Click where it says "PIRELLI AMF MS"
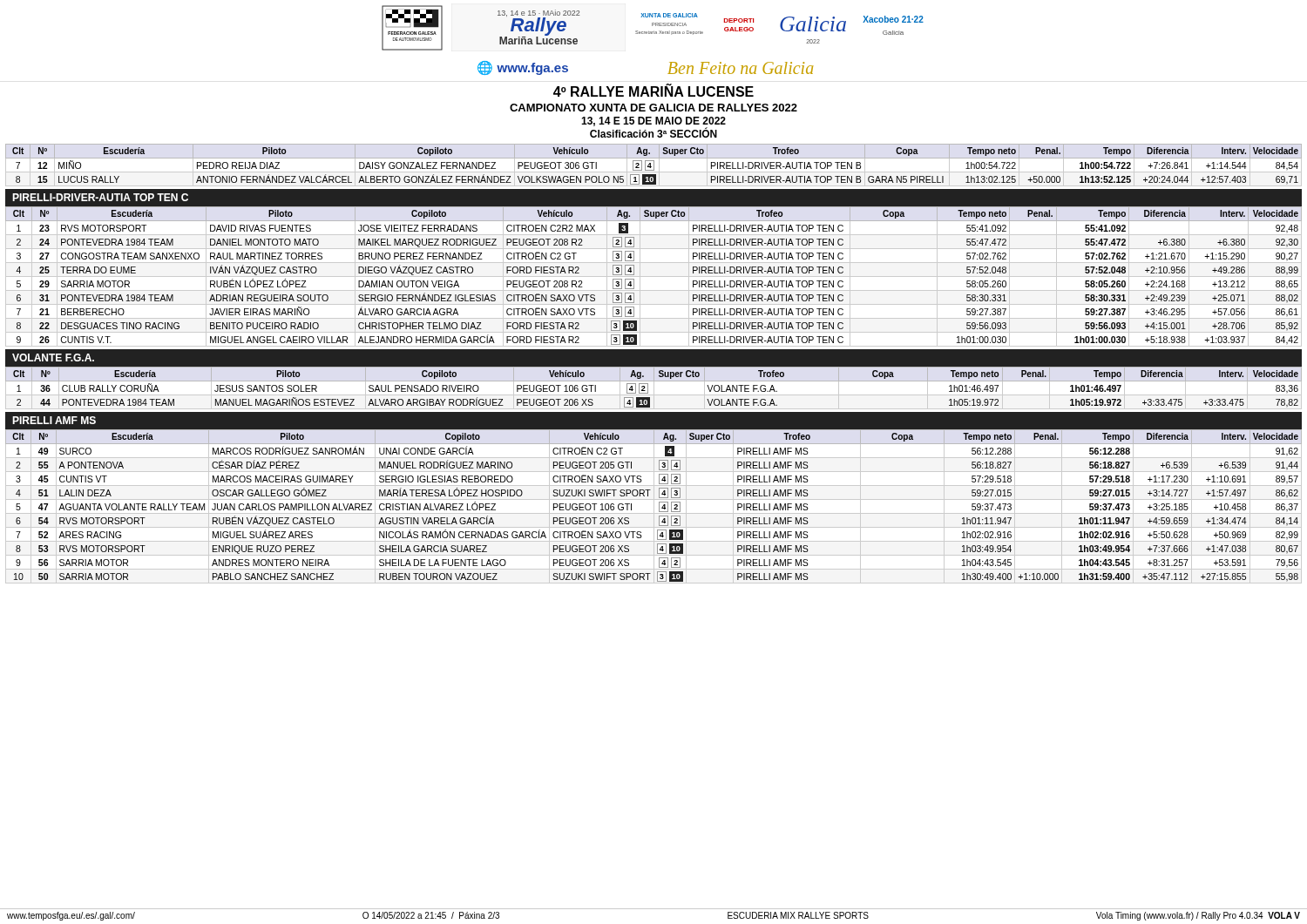The height and width of the screenshot is (924, 1307). [54, 421]
